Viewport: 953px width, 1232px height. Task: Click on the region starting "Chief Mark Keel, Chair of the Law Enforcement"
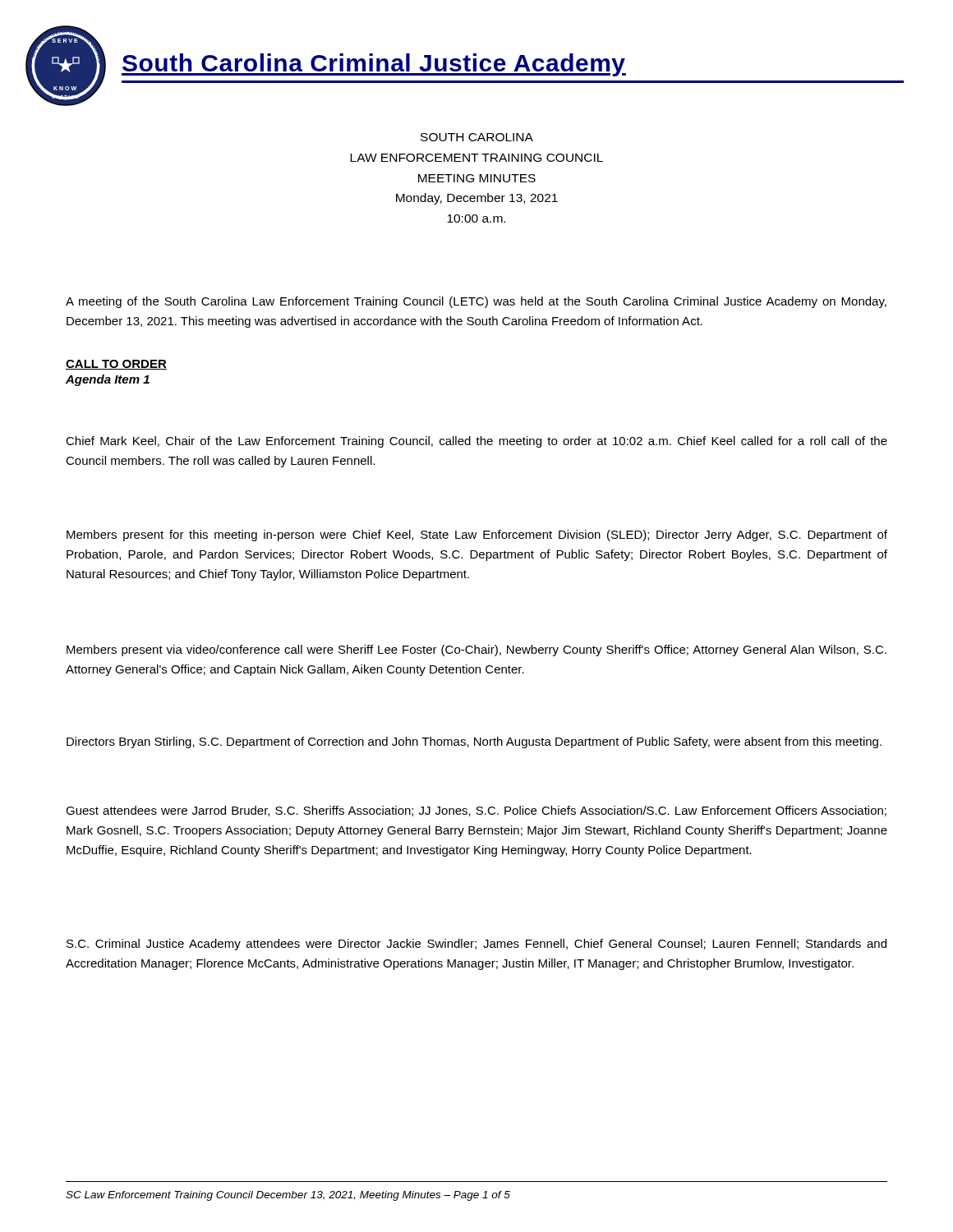[x=476, y=451]
